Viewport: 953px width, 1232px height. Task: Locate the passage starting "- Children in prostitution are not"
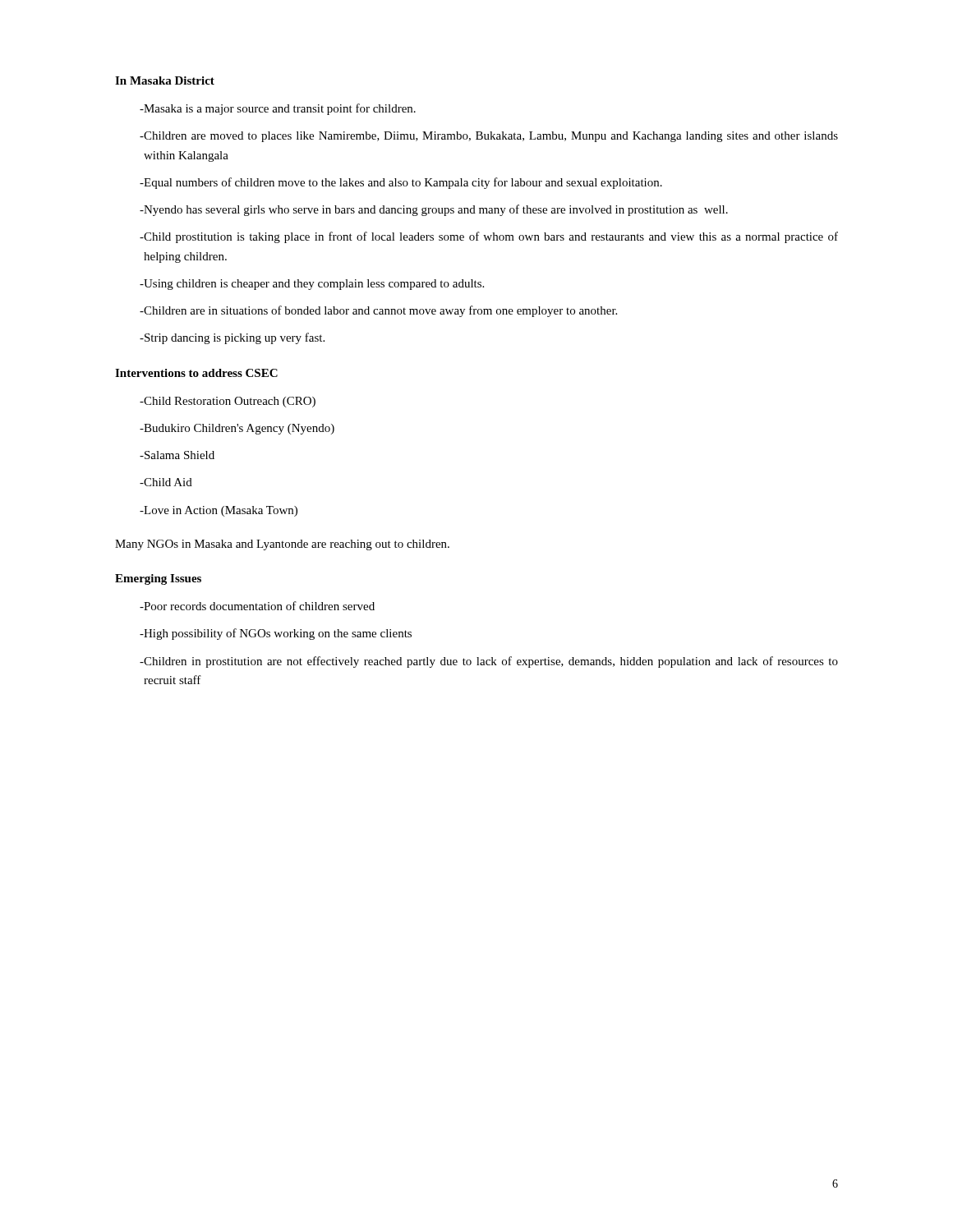click(x=476, y=671)
